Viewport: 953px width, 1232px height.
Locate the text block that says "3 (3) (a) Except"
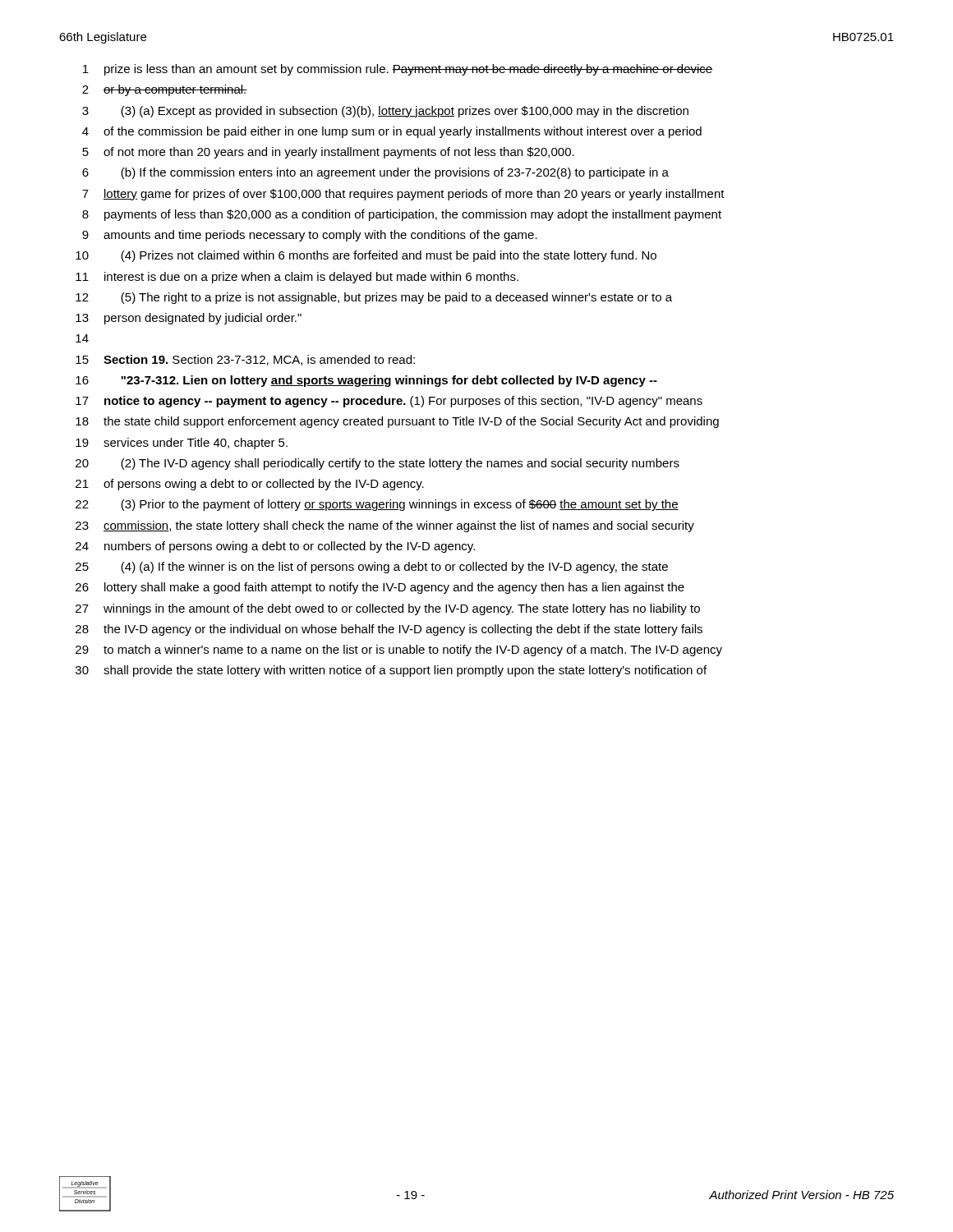(476, 110)
